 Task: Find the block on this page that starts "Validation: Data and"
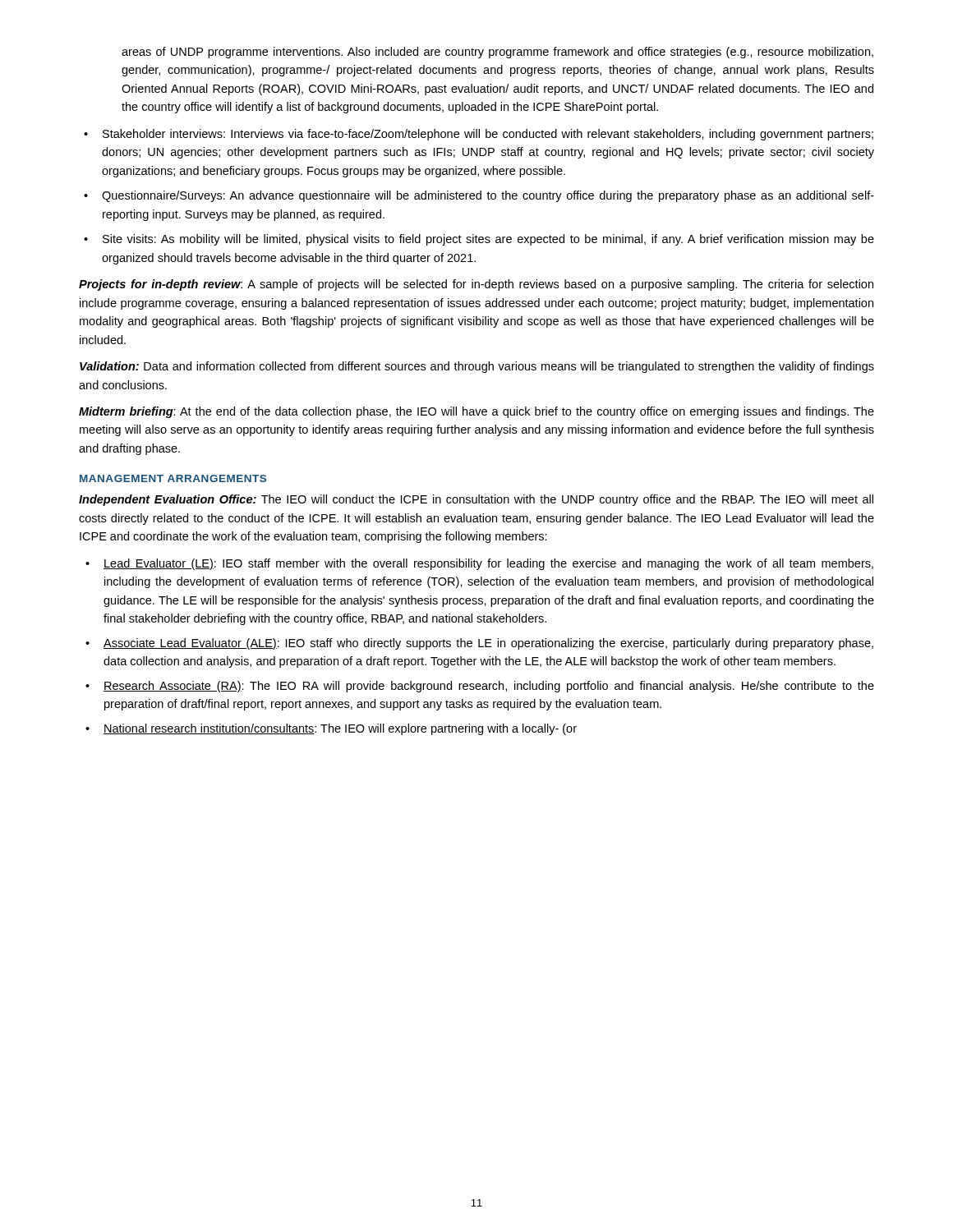pos(476,376)
